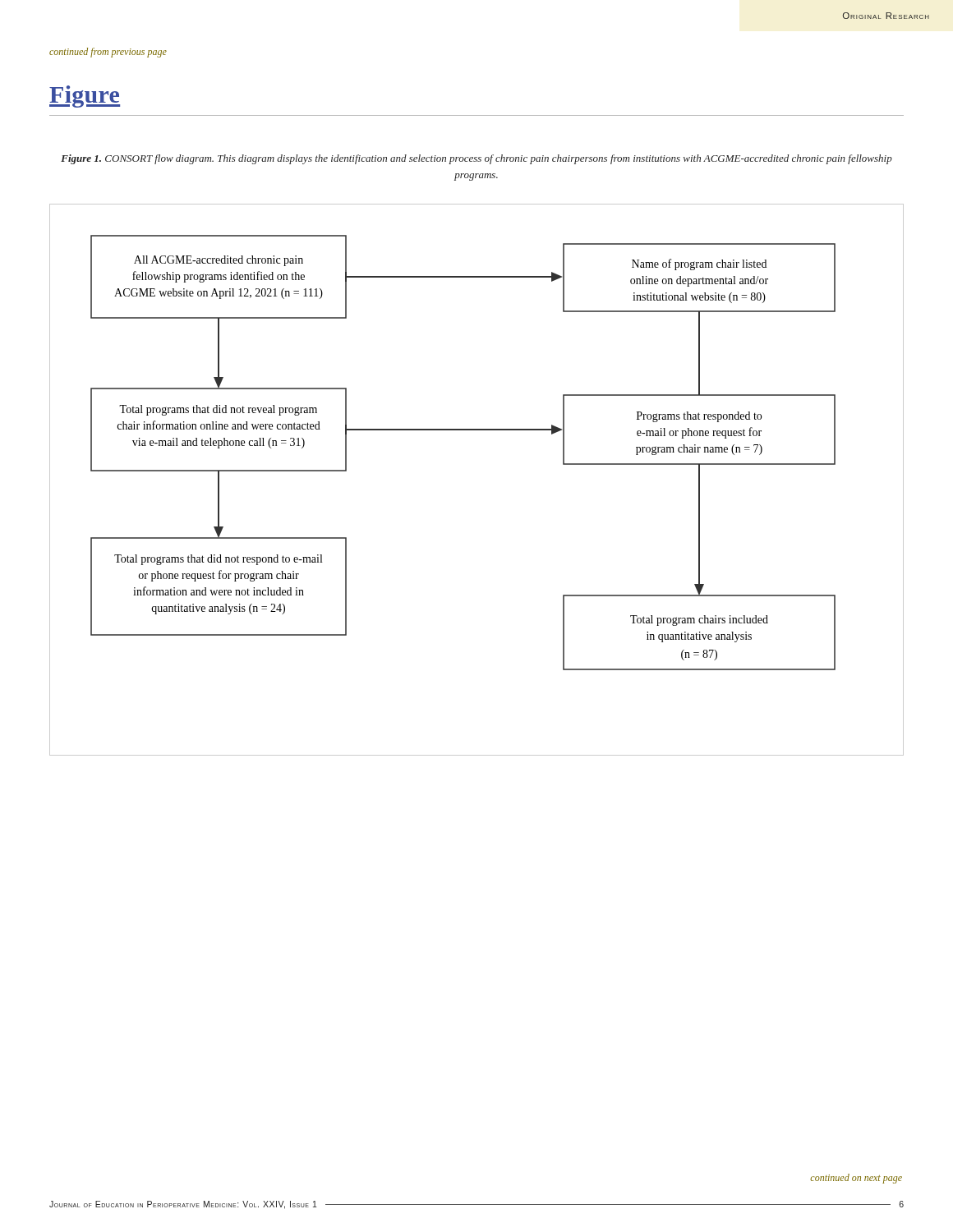Screen dimensions: 1232x953
Task: Find the element starting "continued on next page"
Action: (856, 1178)
